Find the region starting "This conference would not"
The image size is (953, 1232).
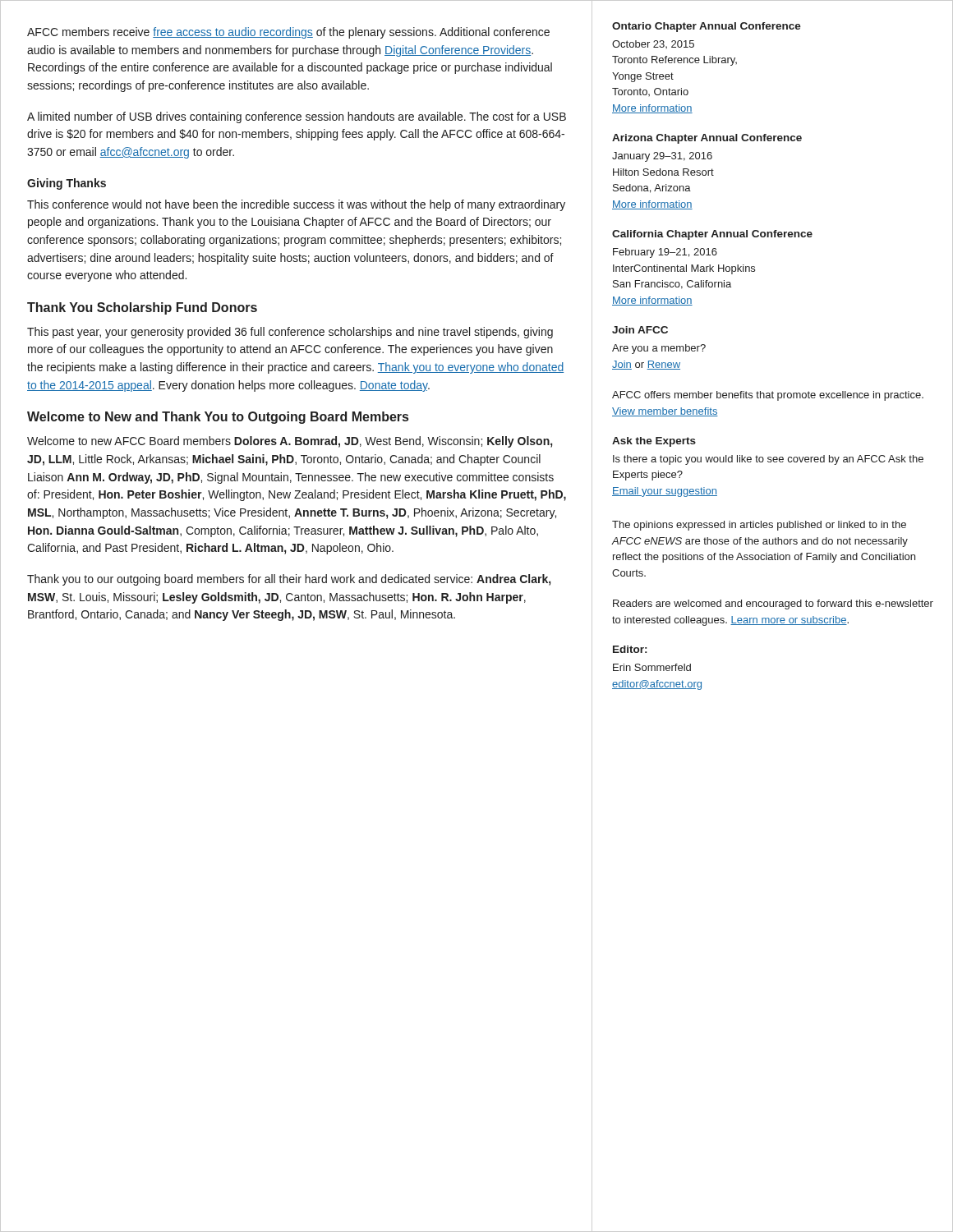[x=297, y=240]
